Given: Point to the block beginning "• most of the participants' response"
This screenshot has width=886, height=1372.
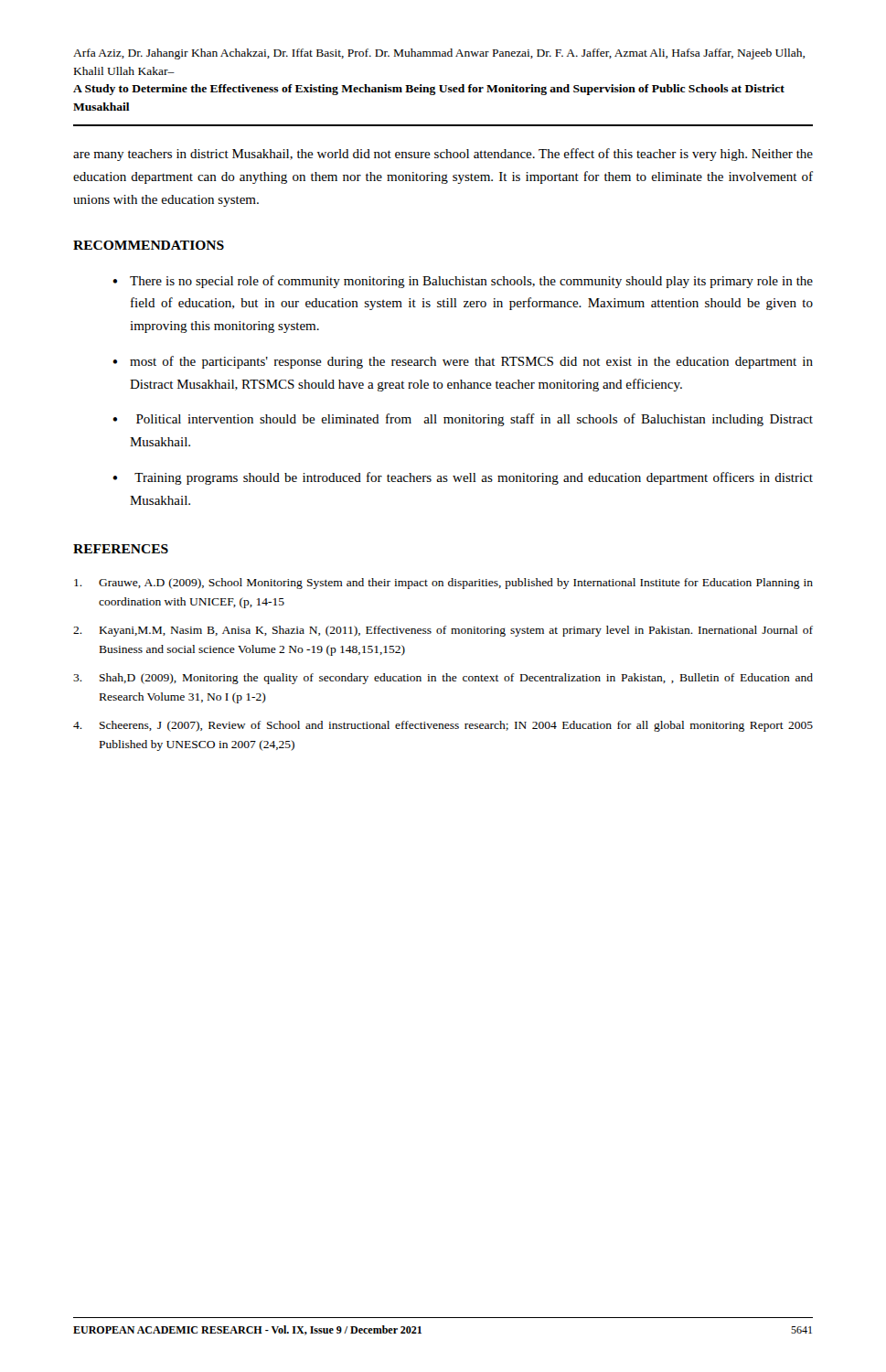Looking at the screenshot, I should tap(457, 373).
